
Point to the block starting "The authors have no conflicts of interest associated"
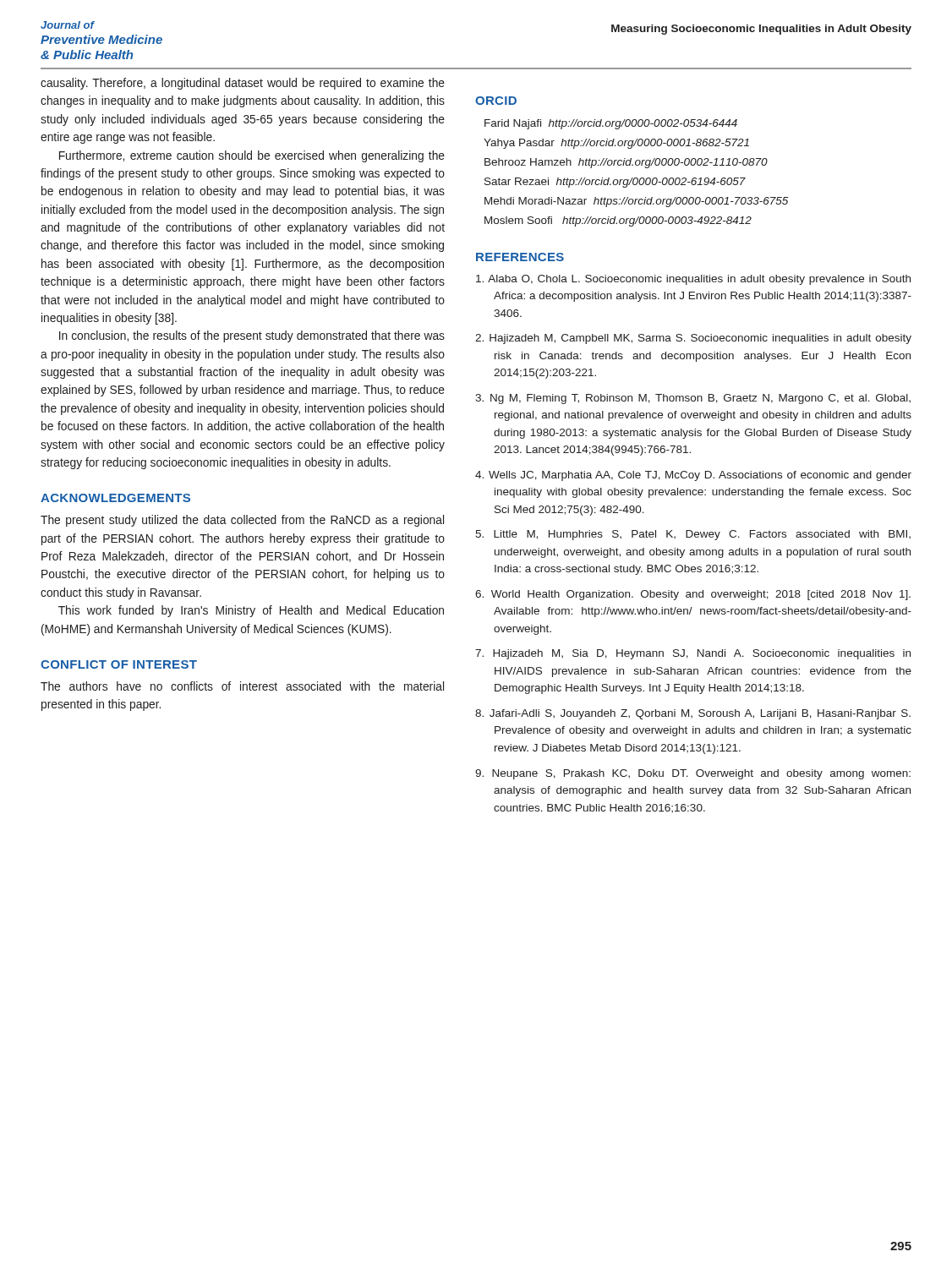click(243, 696)
